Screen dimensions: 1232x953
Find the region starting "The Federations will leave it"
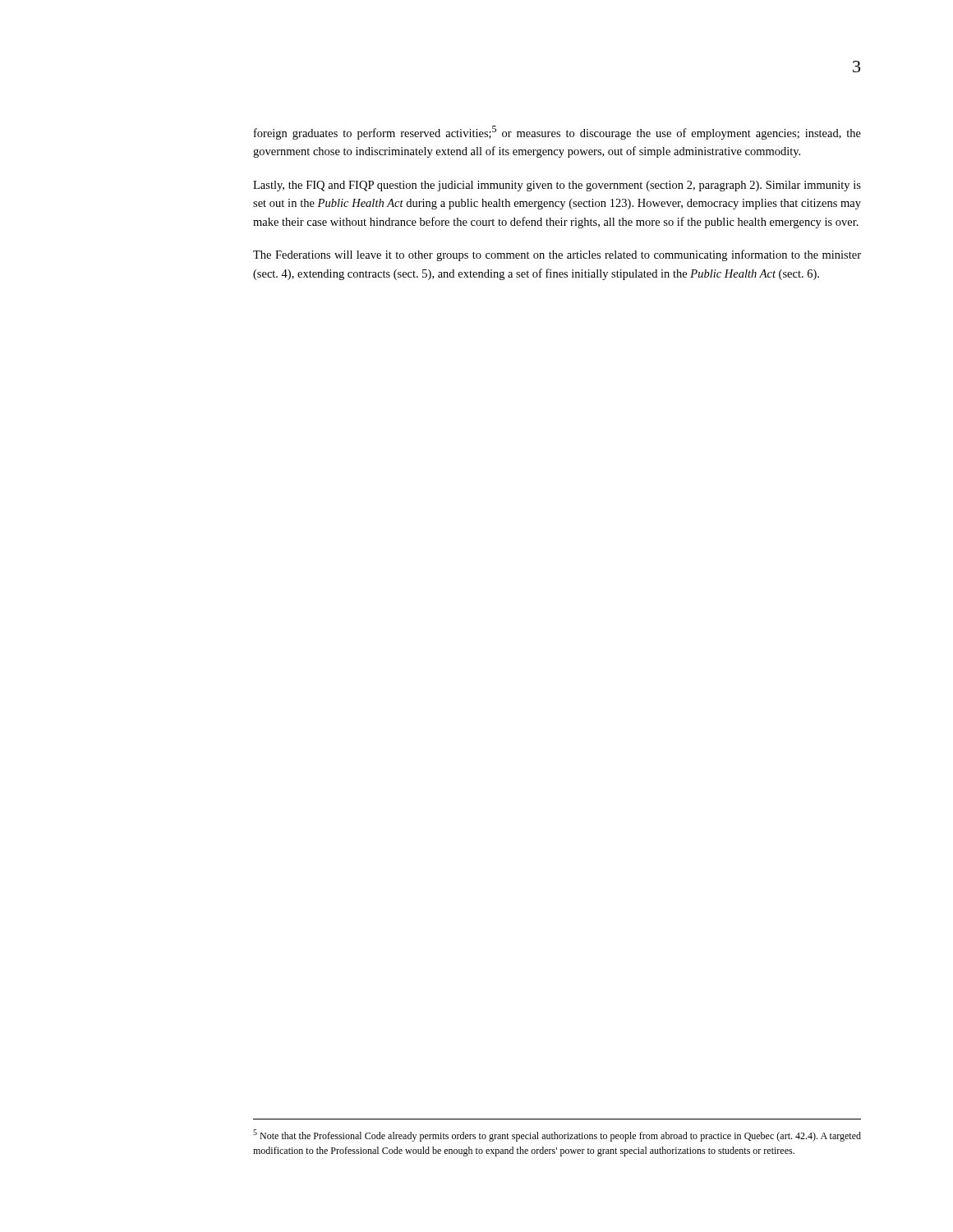(x=557, y=264)
